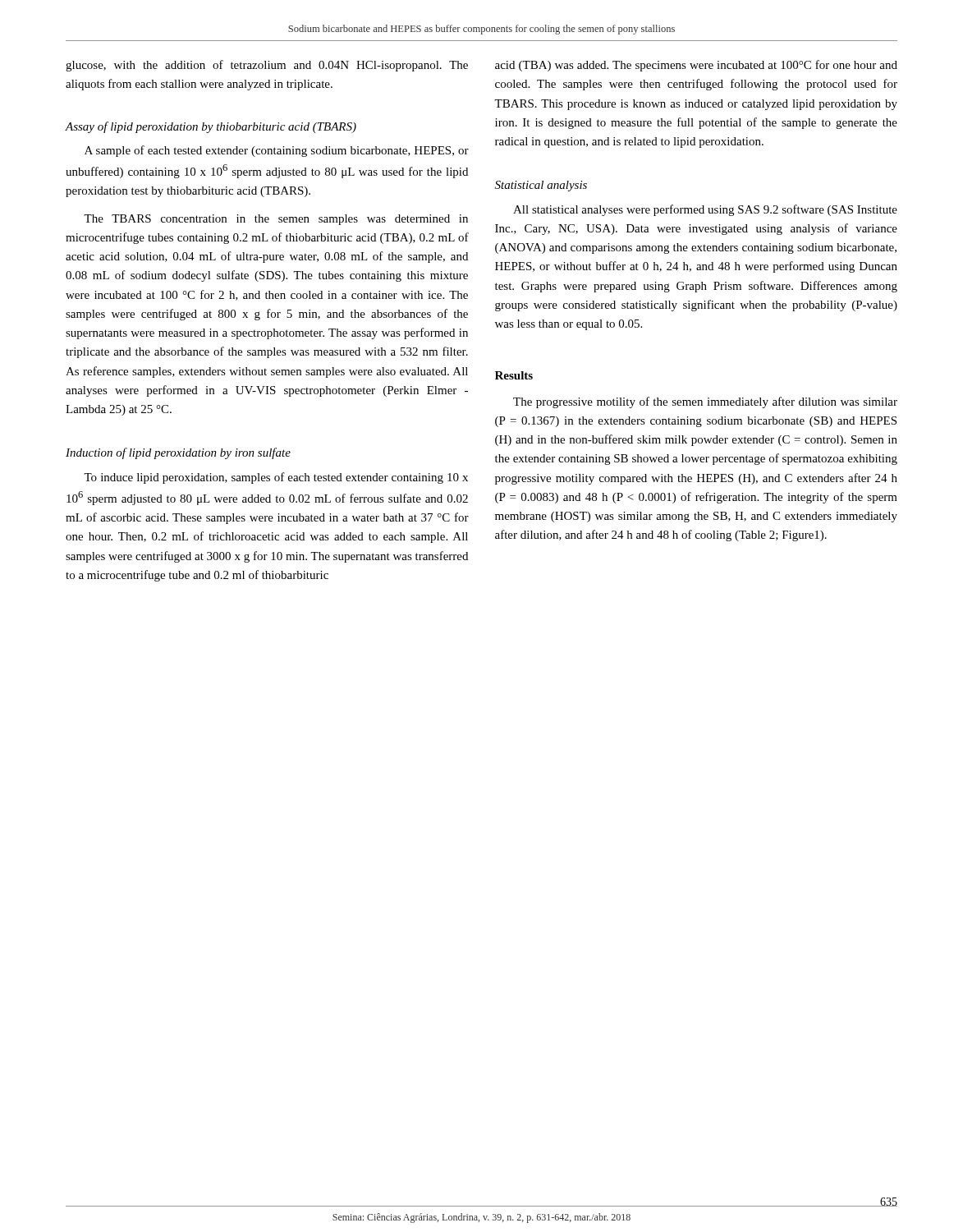The height and width of the screenshot is (1232, 963).
Task: Navigate to the element starting "Assay of lipid"
Action: tap(267, 127)
